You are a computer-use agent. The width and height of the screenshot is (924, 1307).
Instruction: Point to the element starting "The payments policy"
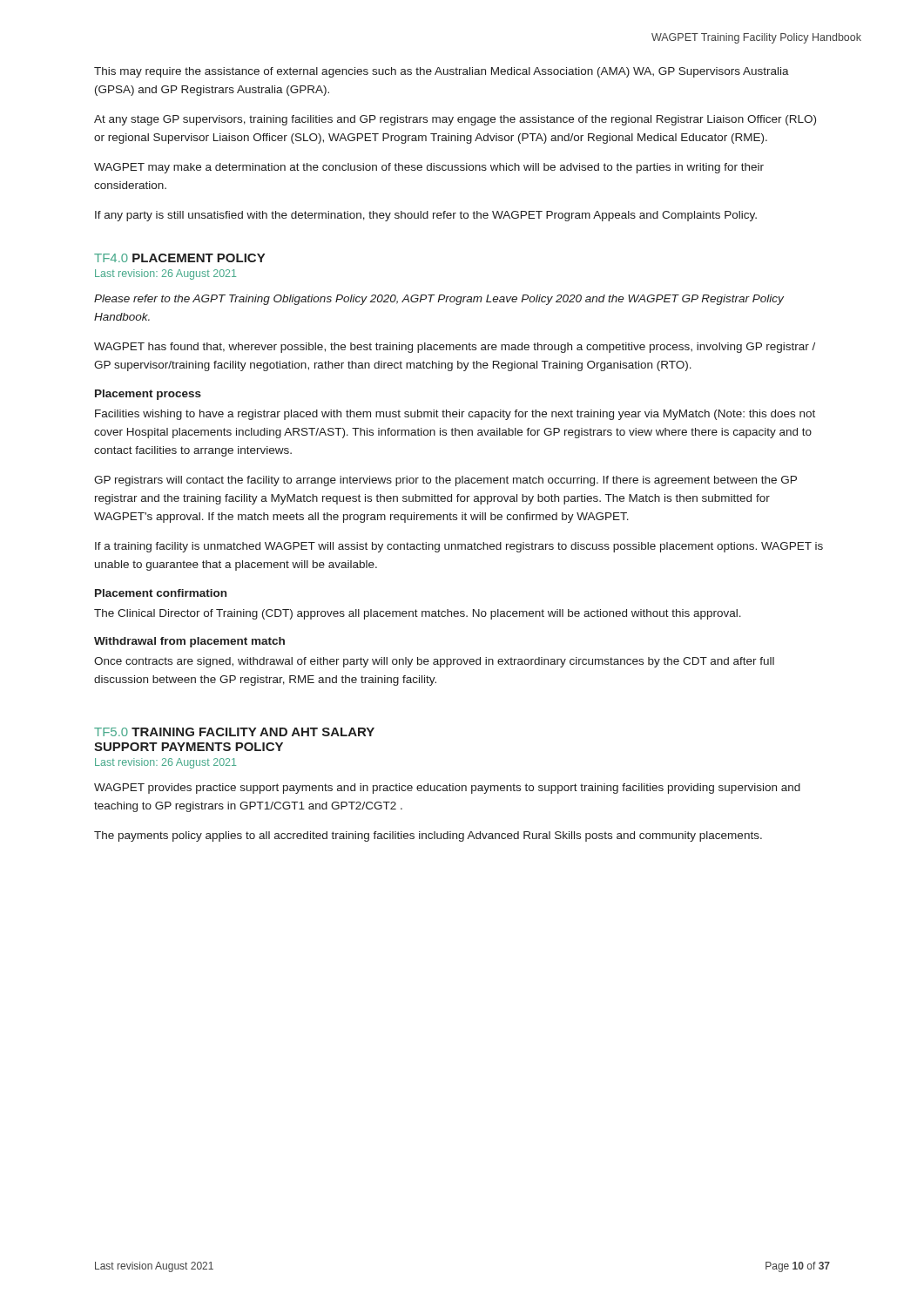point(428,835)
